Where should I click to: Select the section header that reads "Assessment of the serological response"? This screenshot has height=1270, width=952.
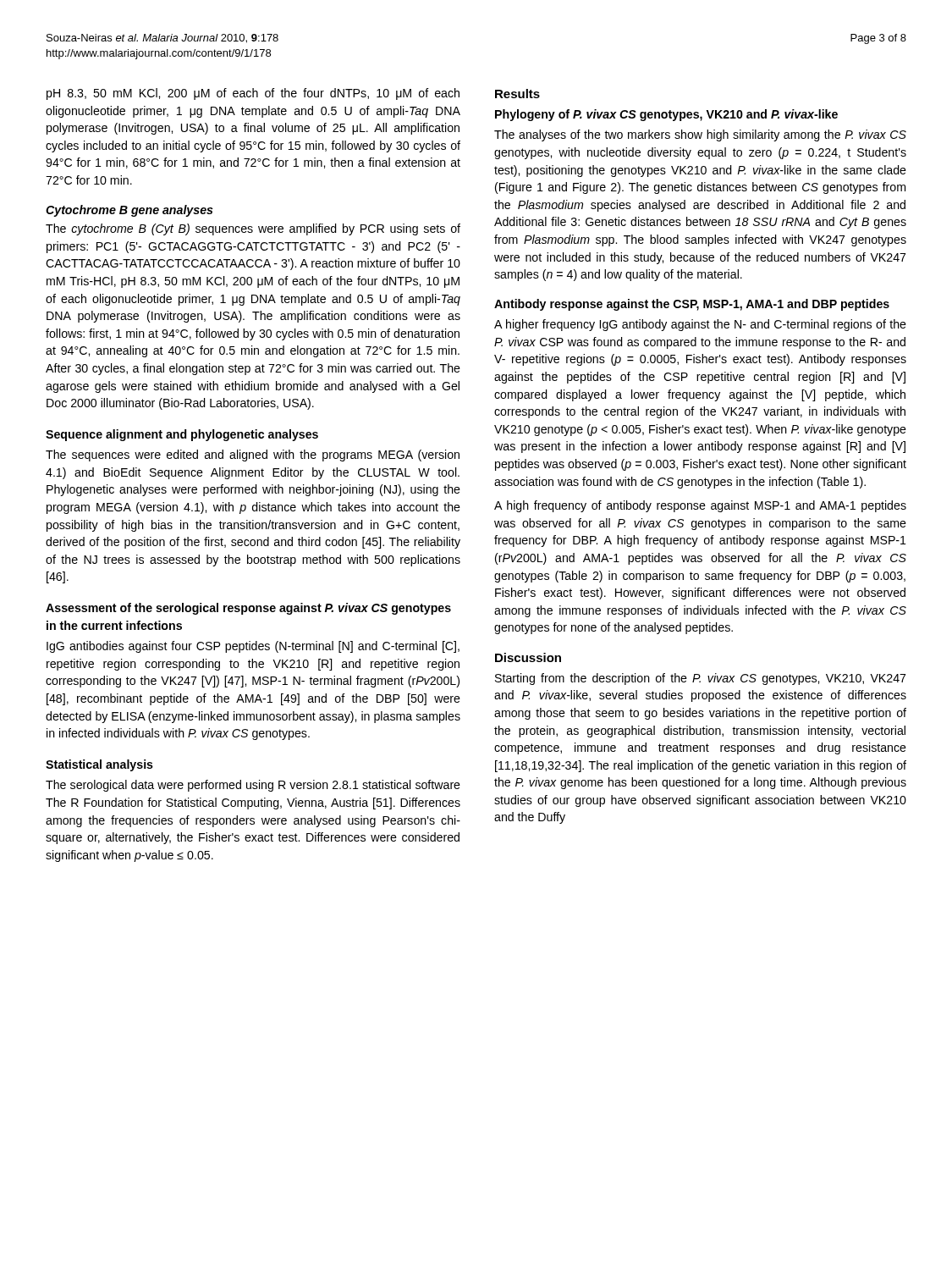(x=248, y=617)
